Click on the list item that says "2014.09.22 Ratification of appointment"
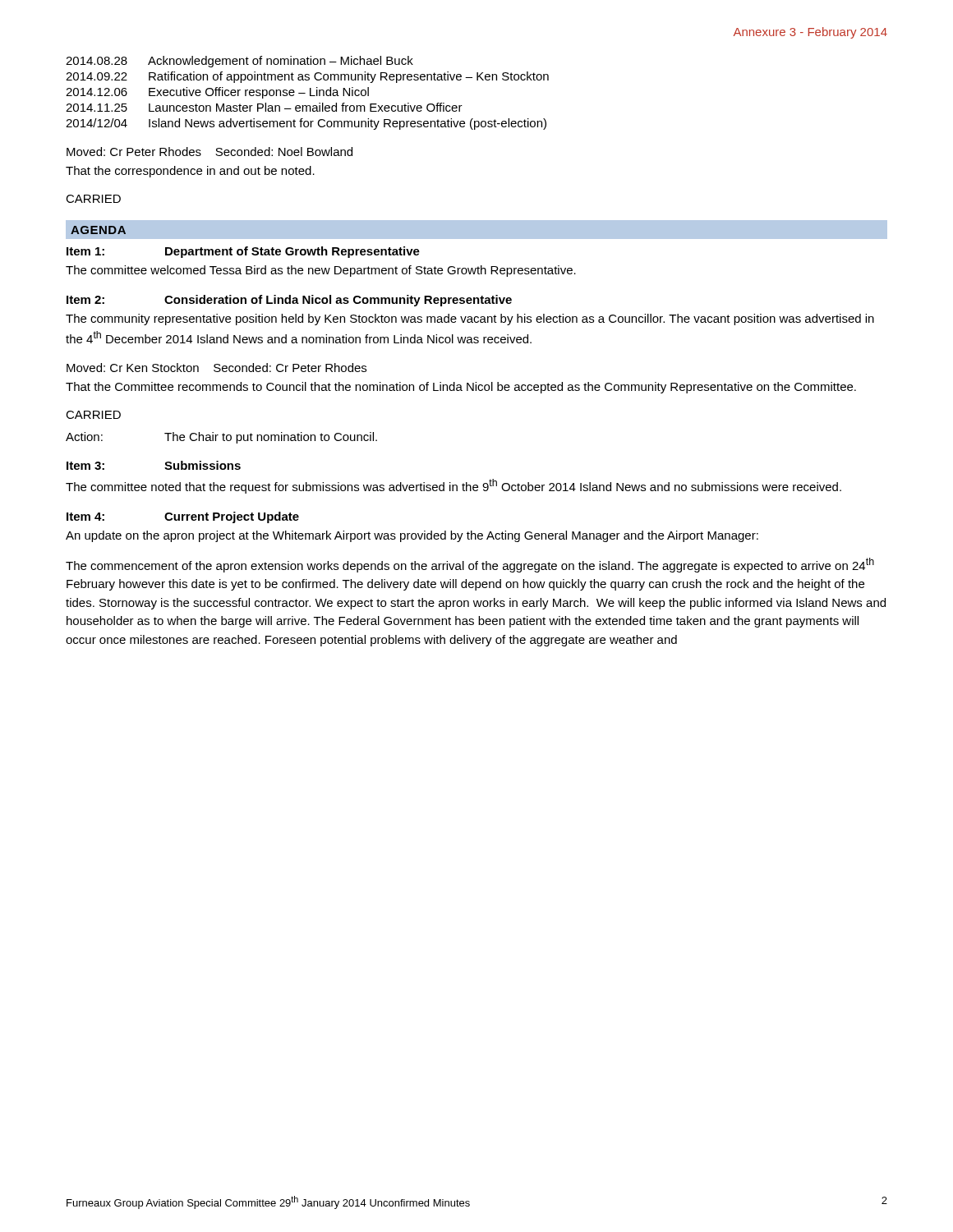Screen dimensions: 1232x953 click(x=476, y=76)
